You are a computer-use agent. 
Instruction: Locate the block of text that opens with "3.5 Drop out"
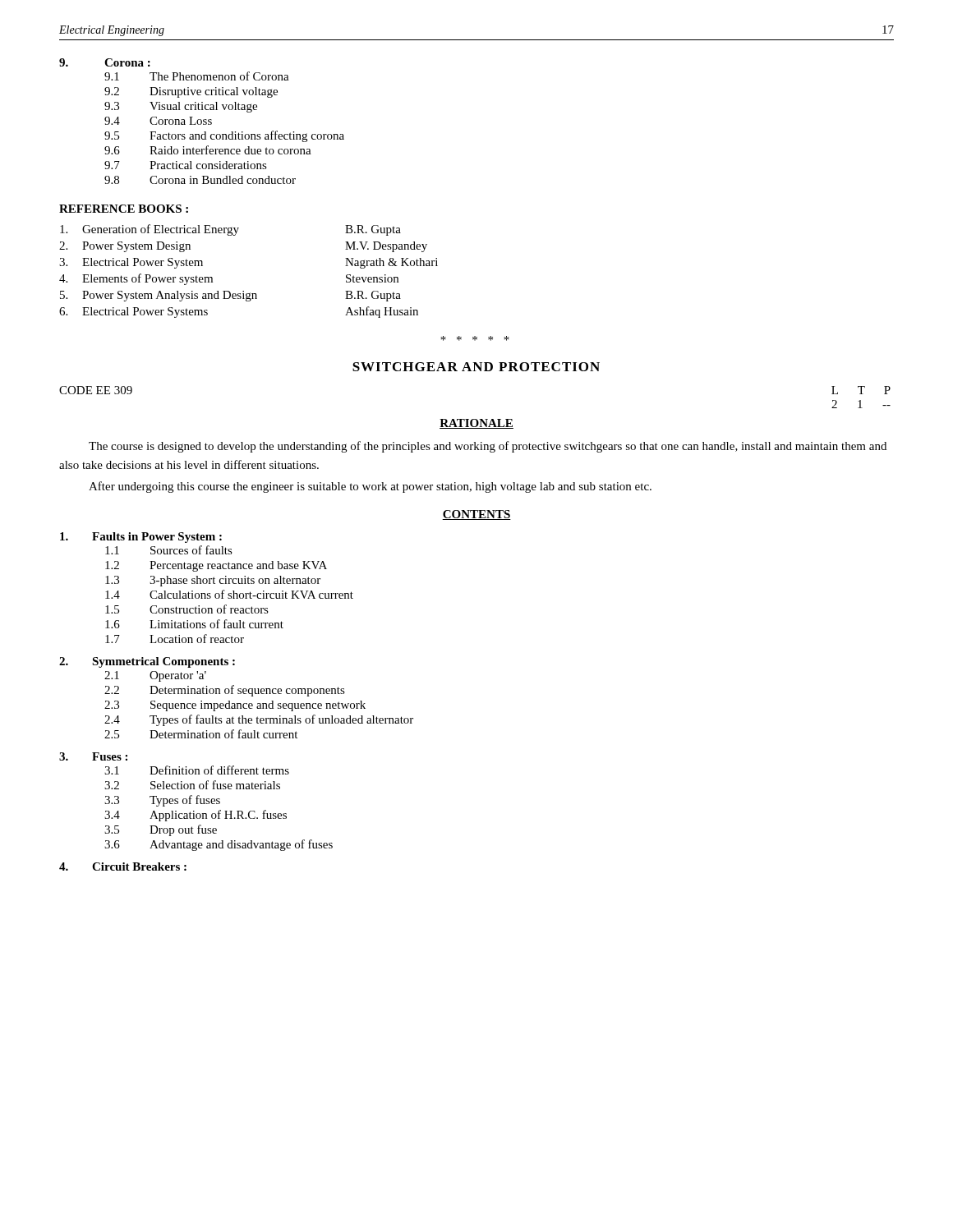coord(161,830)
